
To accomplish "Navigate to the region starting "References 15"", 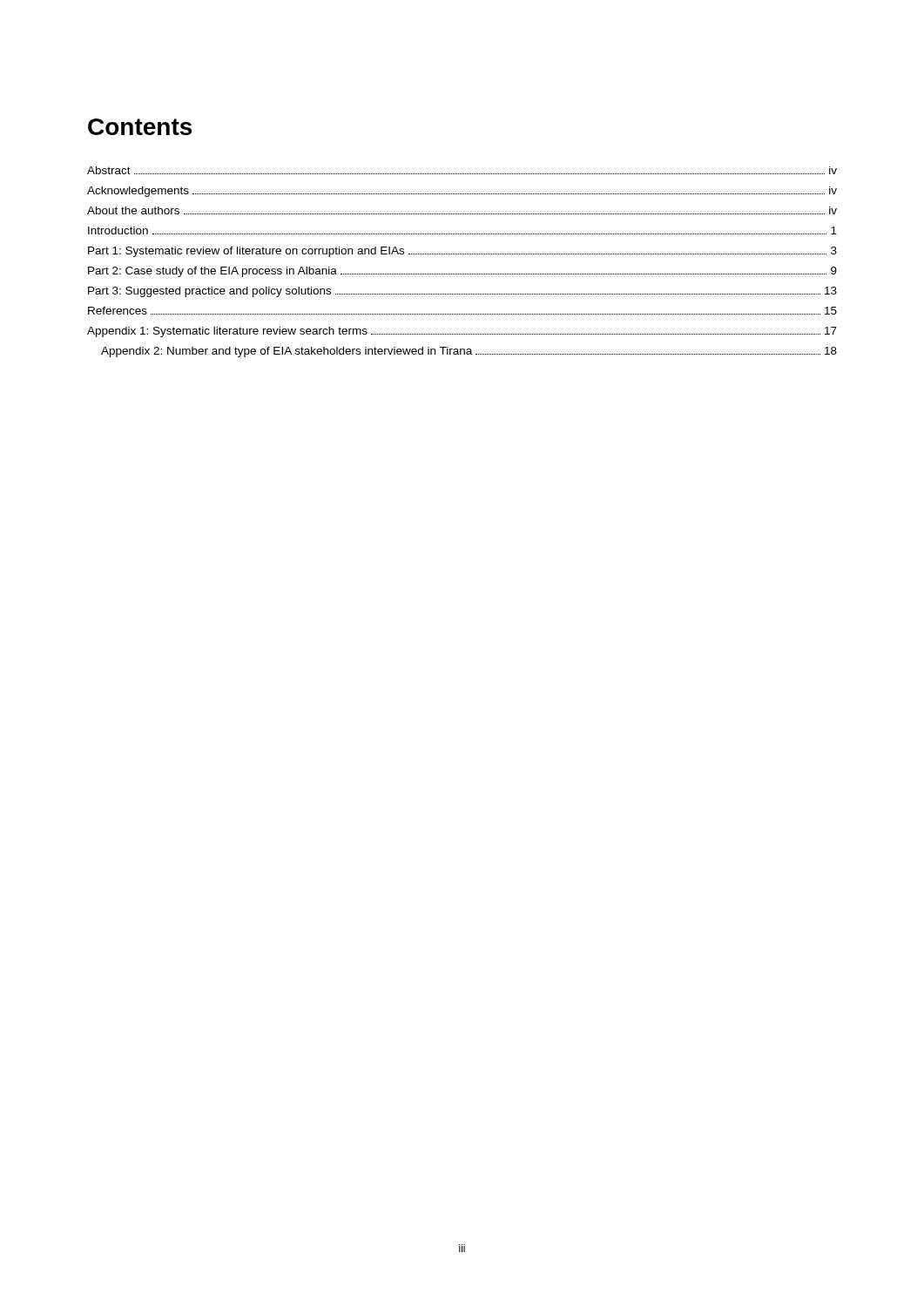I will pyautogui.click(x=462, y=311).
